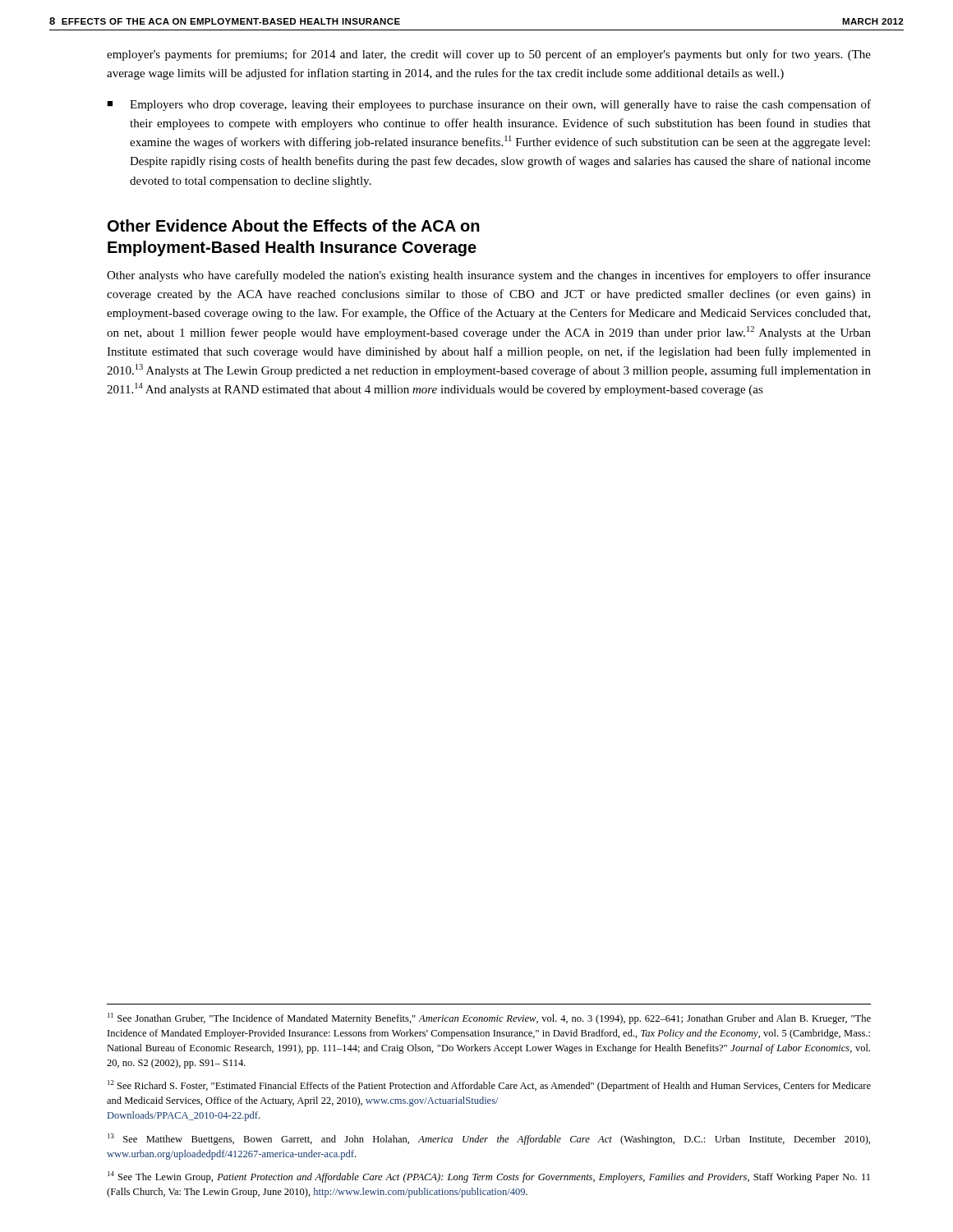Select the list item that reads "■ Employers who drop coverage, leaving their"
Image resolution: width=953 pixels, height=1232 pixels.
pos(489,143)
